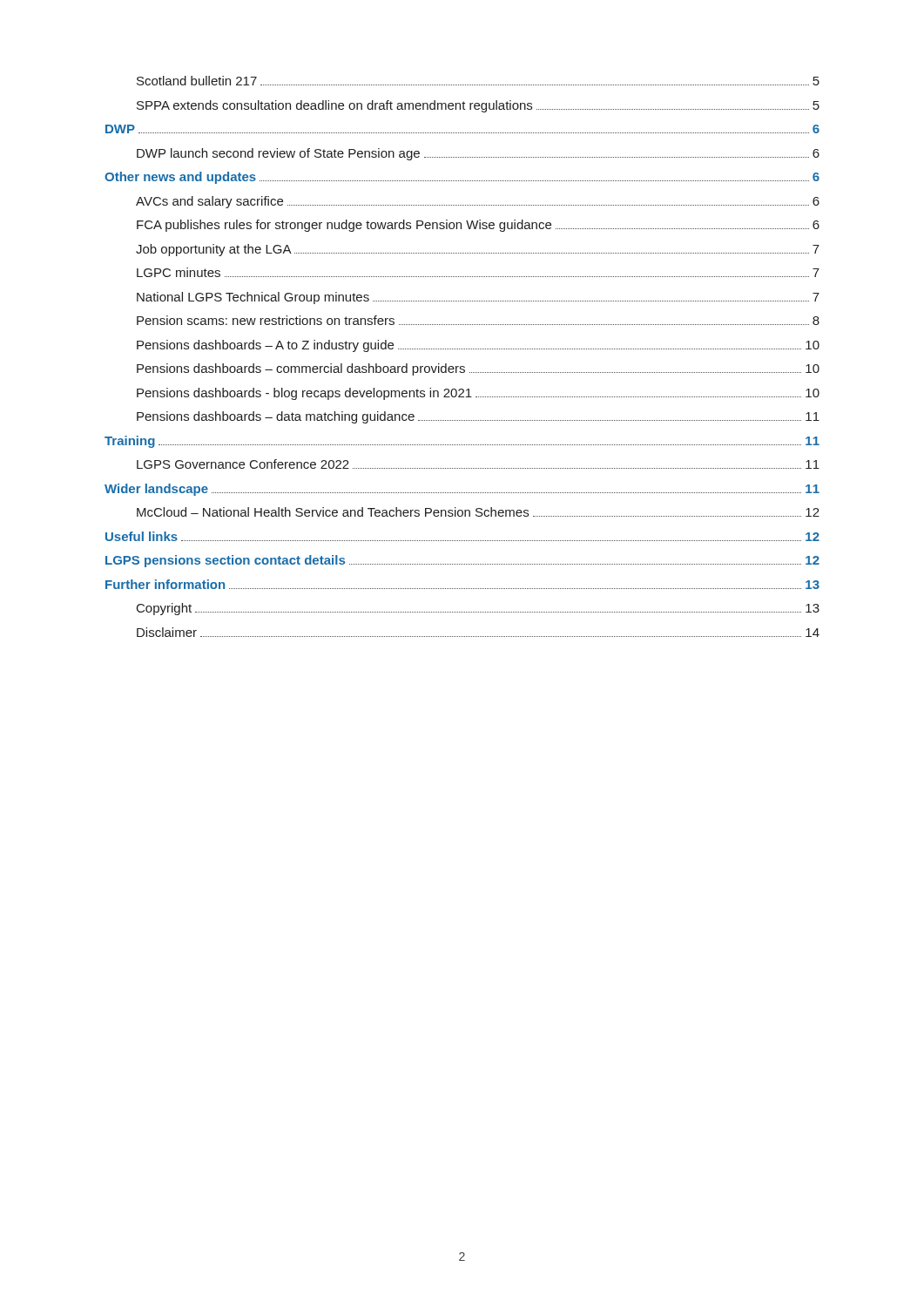Image resolution: width=924 pixels, height=1307 pixels.
Task: Locate the list item that says "AVCs and salary sacrifice 6"
Action: [478, 201]
